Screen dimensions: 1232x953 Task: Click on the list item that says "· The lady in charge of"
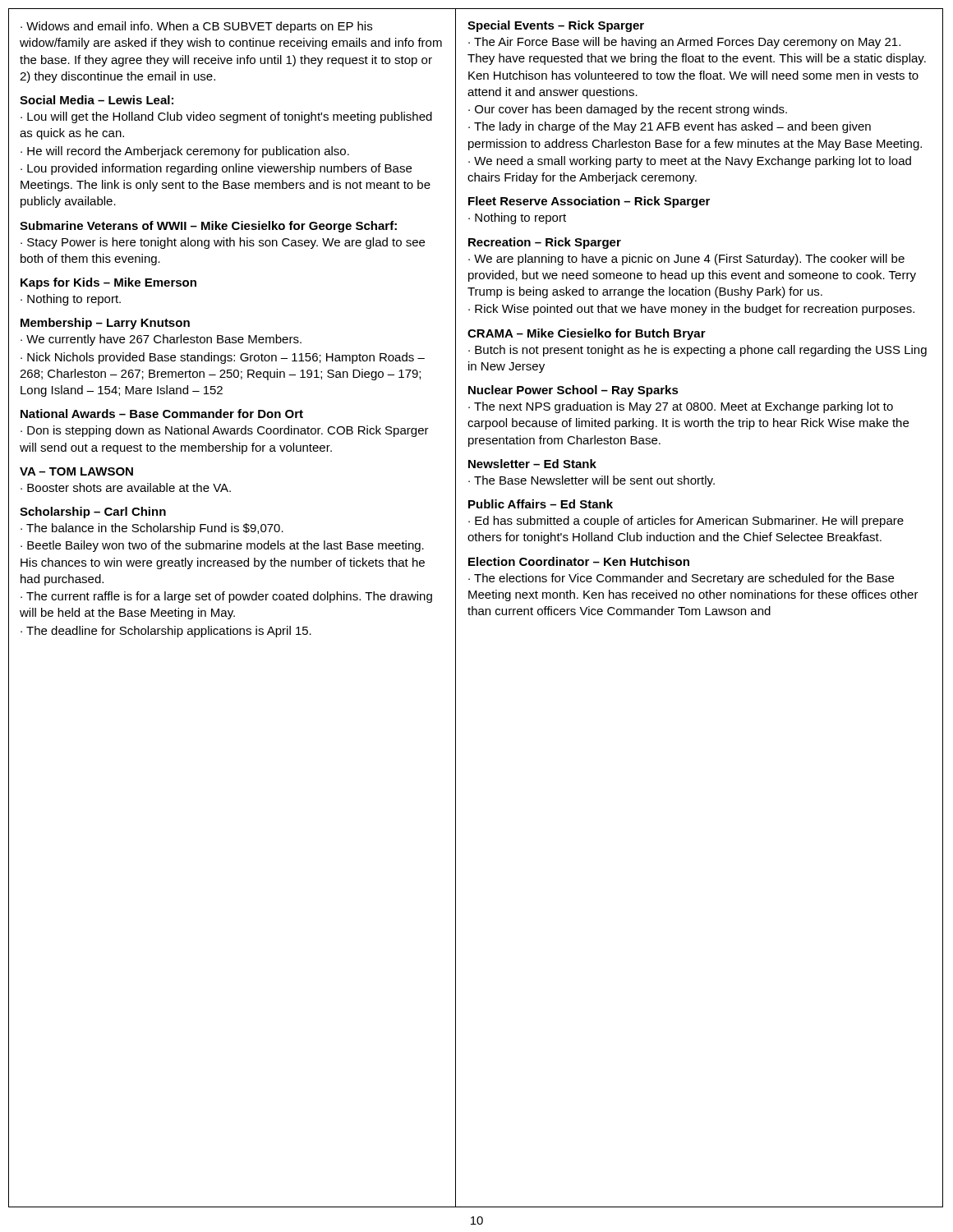(x=695, y=135)
